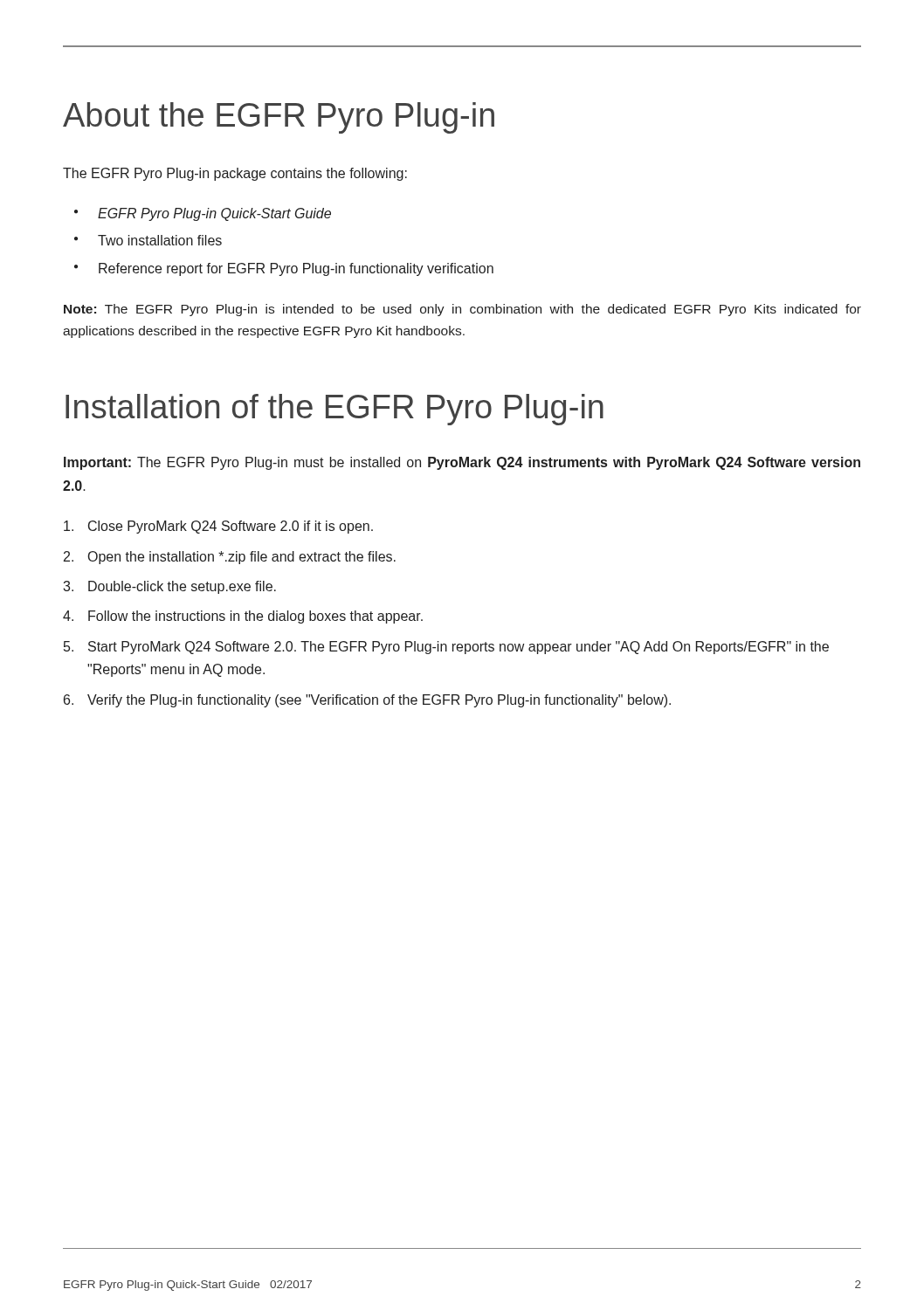Viewport: 924px width, 1310px height.
Task: Select the passage starting "Important: The EGFR Pyro Plug-in"
Action: click(462, 474)
